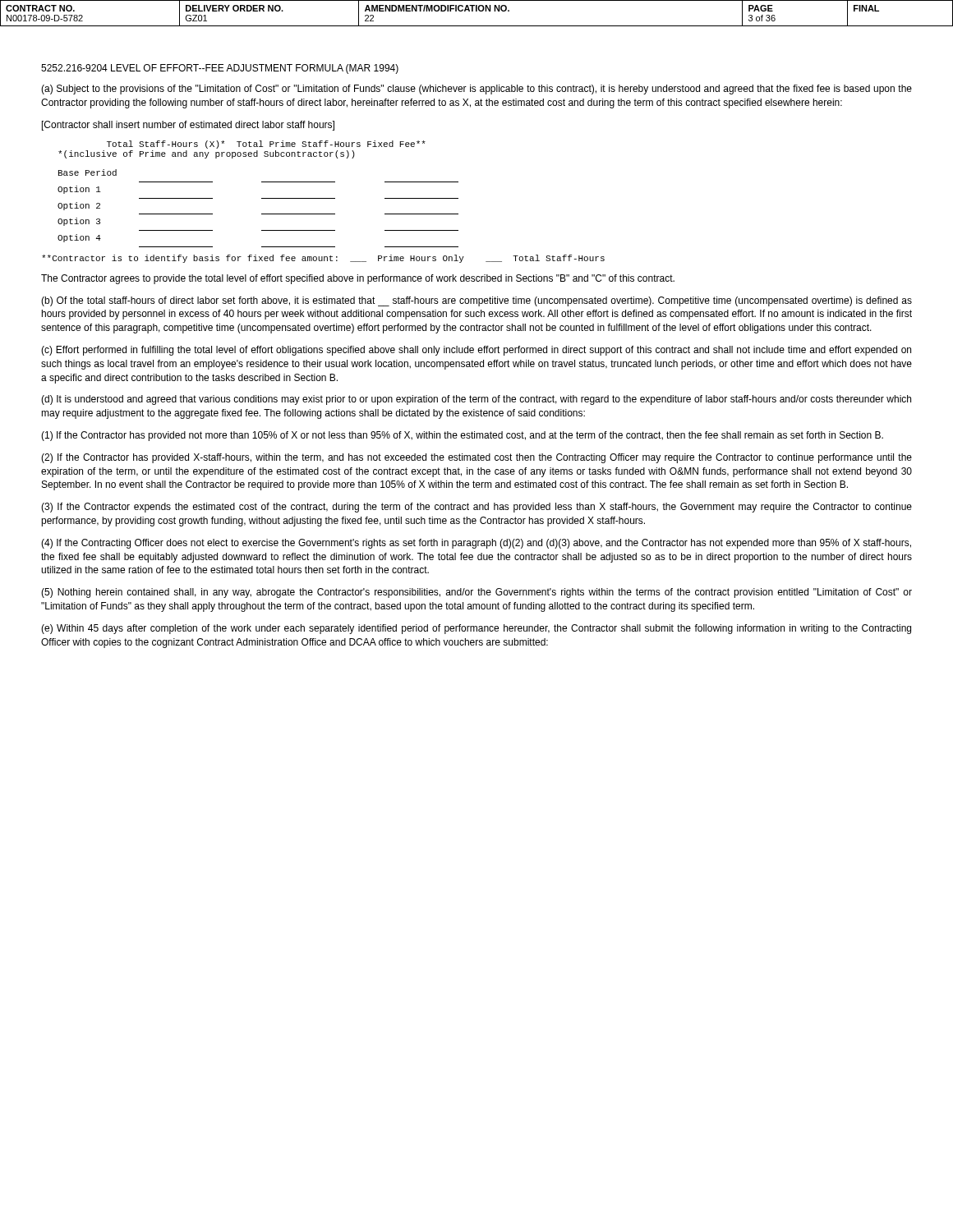The image size is (953, 1232).
Task: Locate the table with the text "DELIVERY ORDER NO. GZ01"
Action: coord(476,13)
